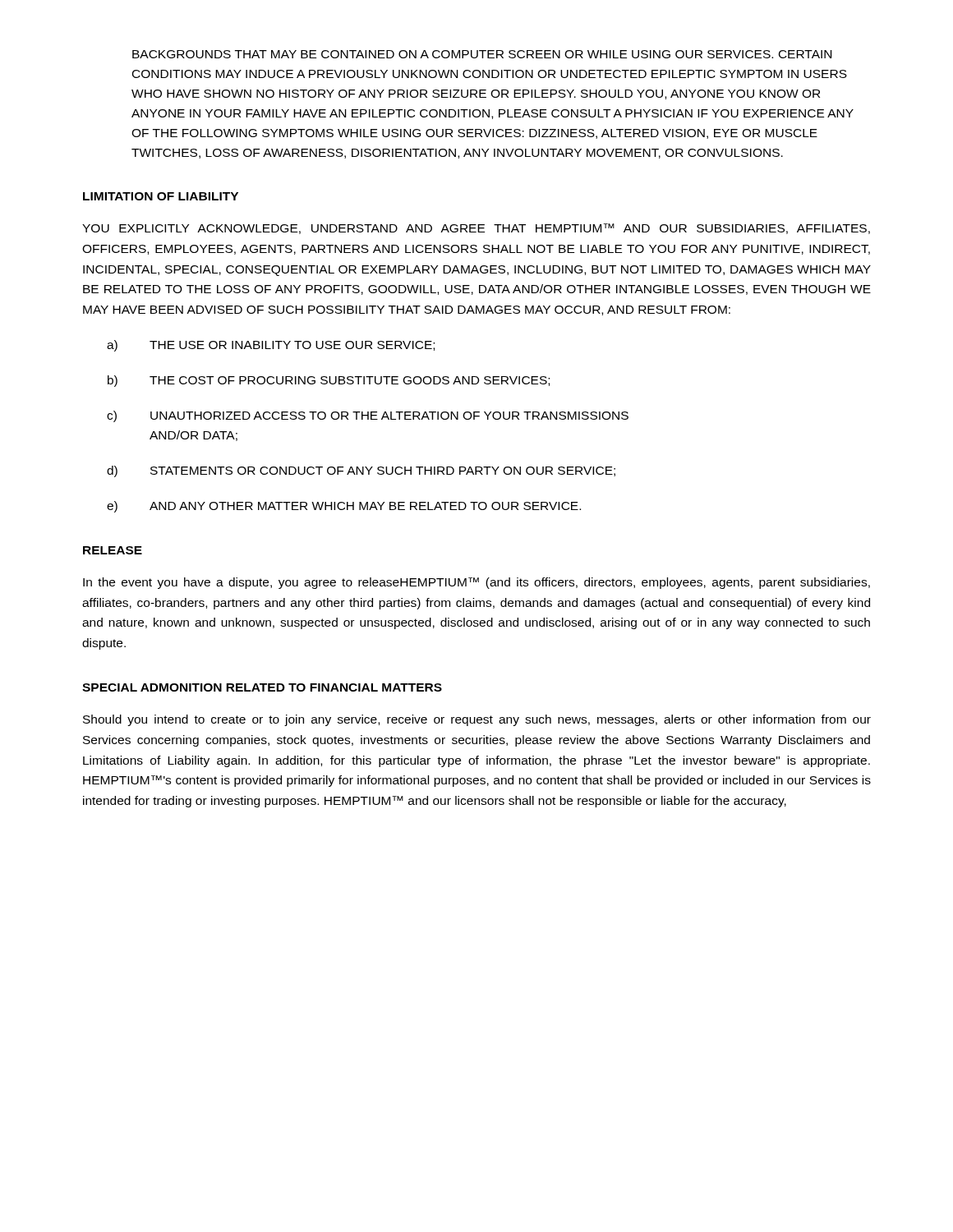
Task: Click on the block starting "SPECIAL ADMONITION RELATED"
Action: (x=262, y=687)
